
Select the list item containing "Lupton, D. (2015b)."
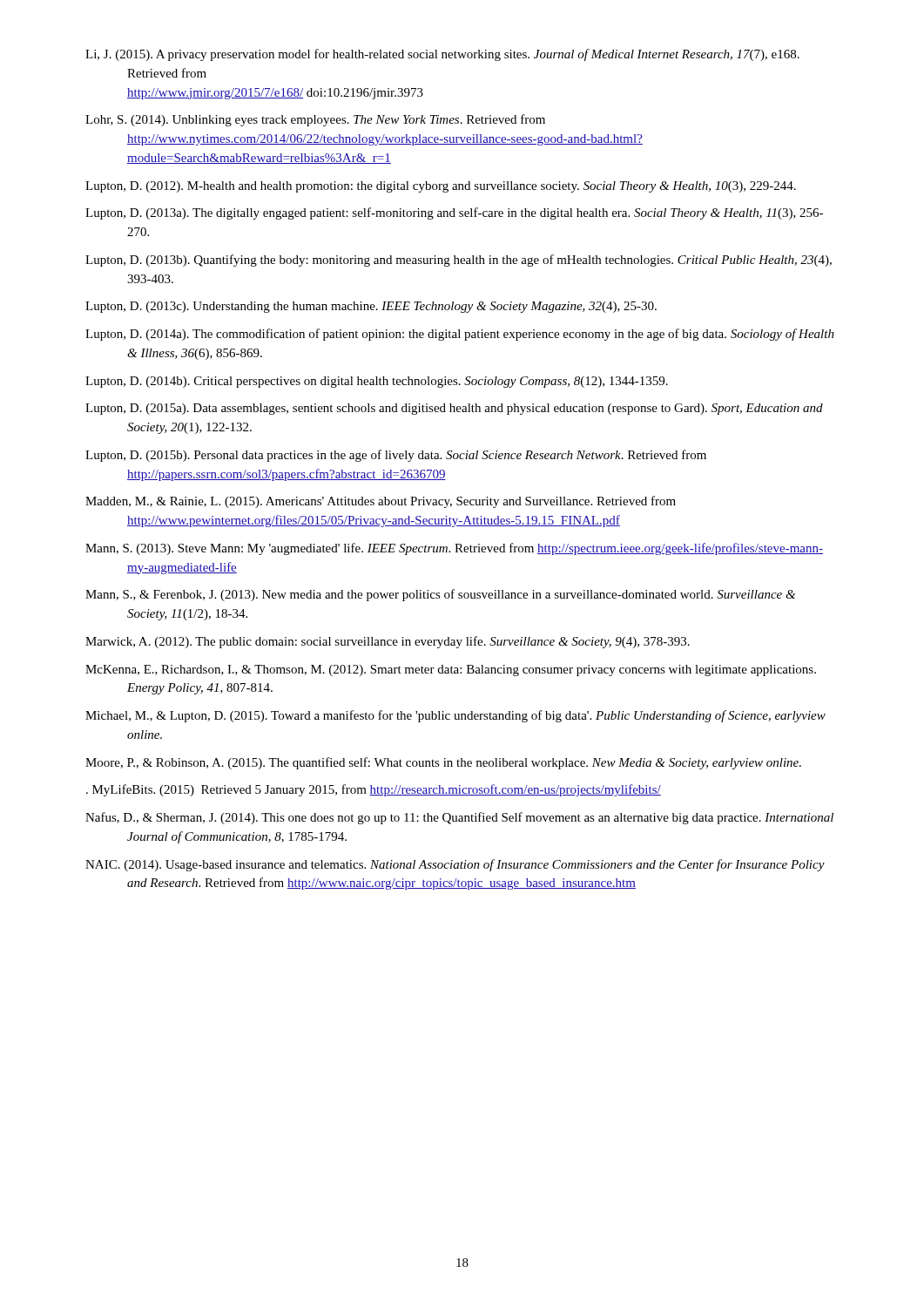(x=396, y=464)
